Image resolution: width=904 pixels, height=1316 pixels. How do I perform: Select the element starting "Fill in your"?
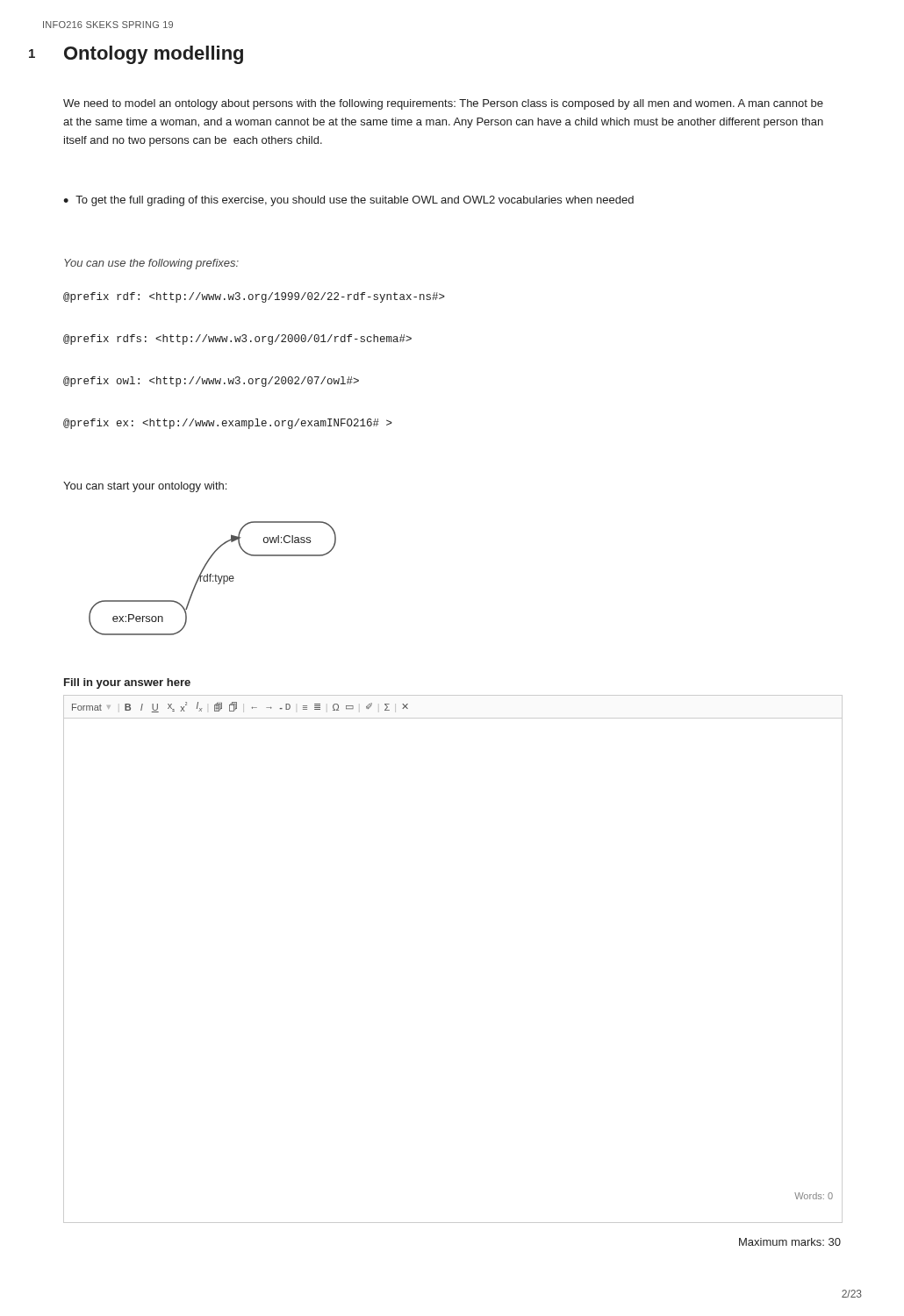coord(127,682)
